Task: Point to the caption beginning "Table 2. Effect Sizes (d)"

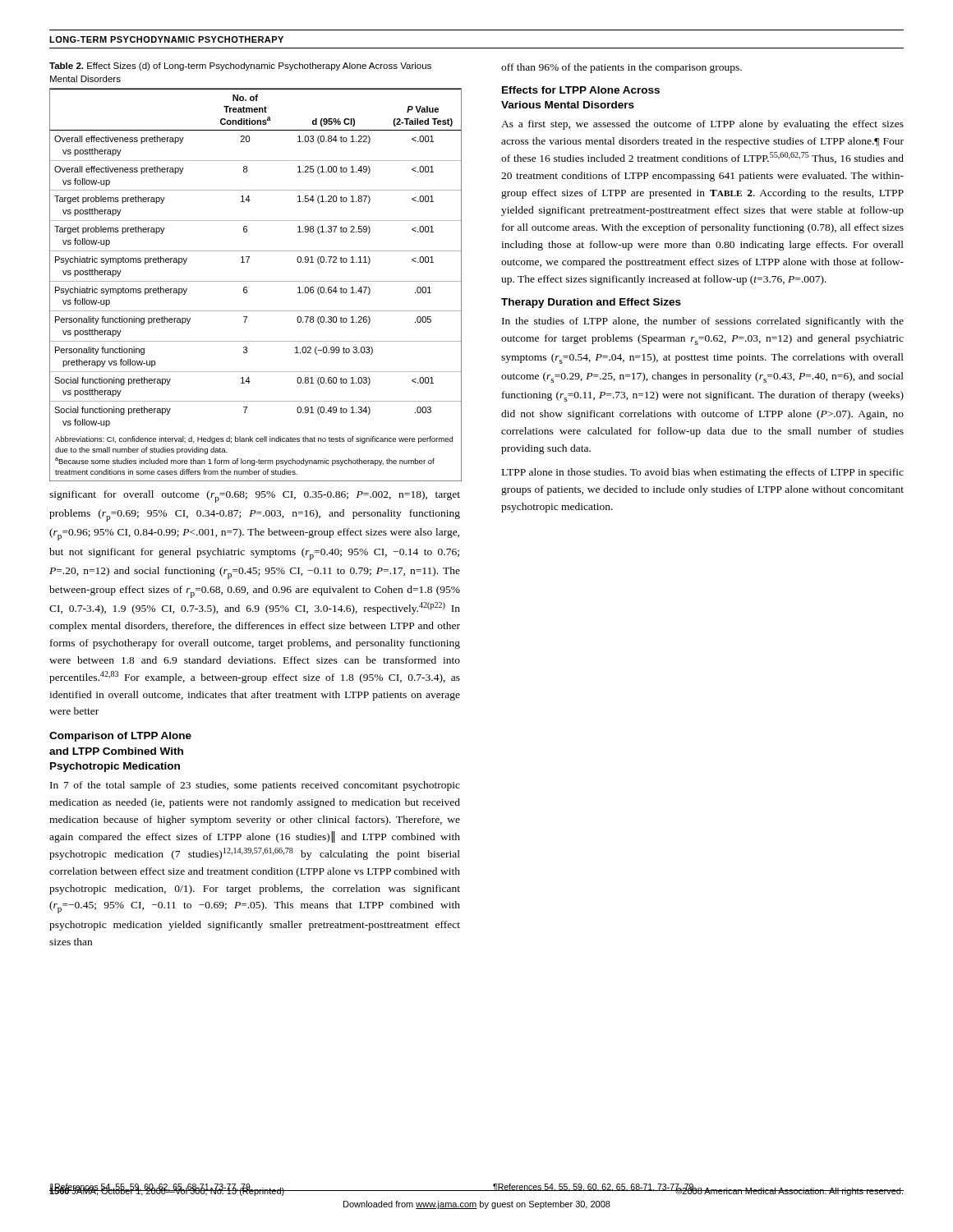Action: click(240, 72)
